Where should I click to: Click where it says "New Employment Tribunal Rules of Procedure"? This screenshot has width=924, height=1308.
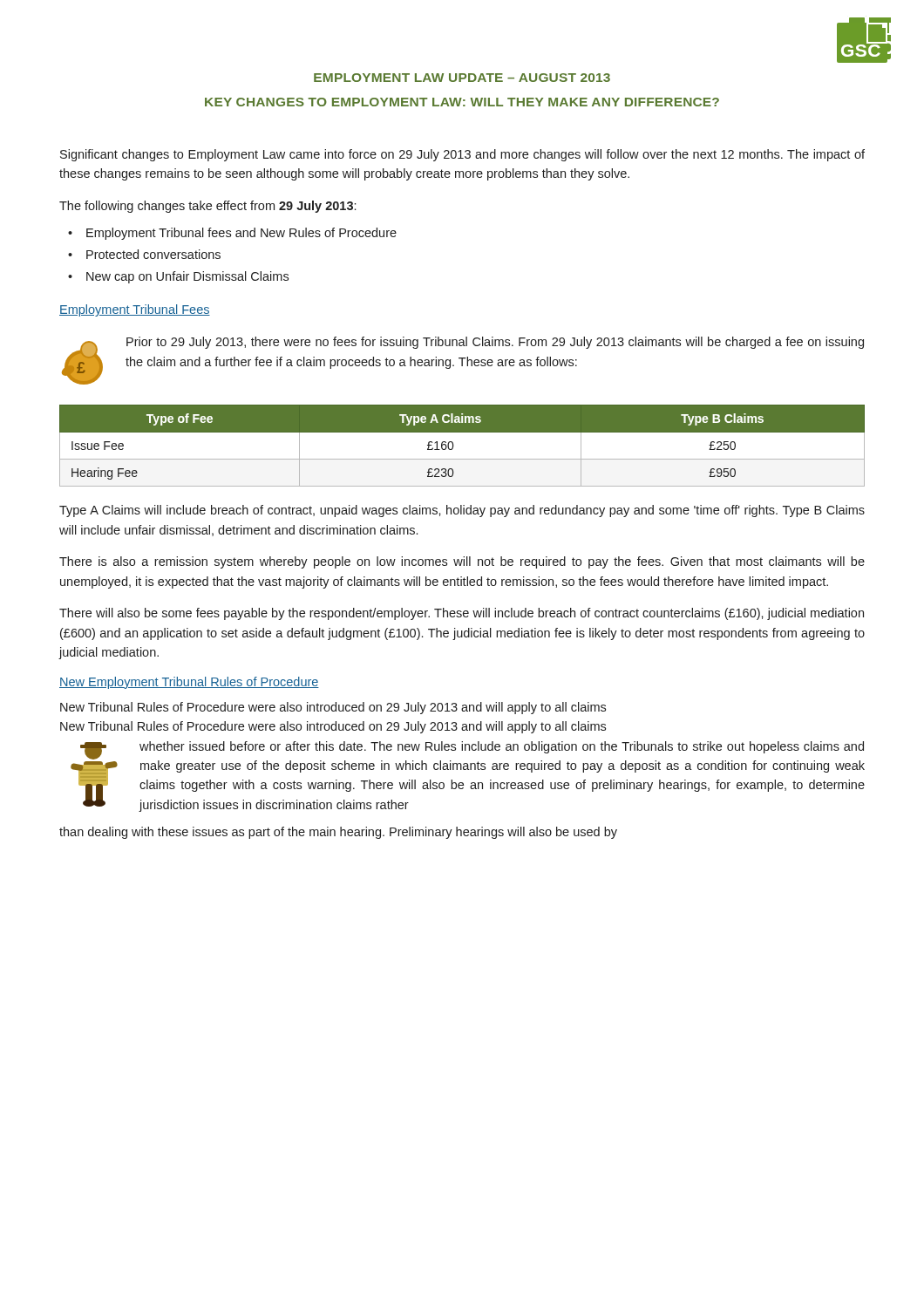pyautogui.click(x=189, y=683)
